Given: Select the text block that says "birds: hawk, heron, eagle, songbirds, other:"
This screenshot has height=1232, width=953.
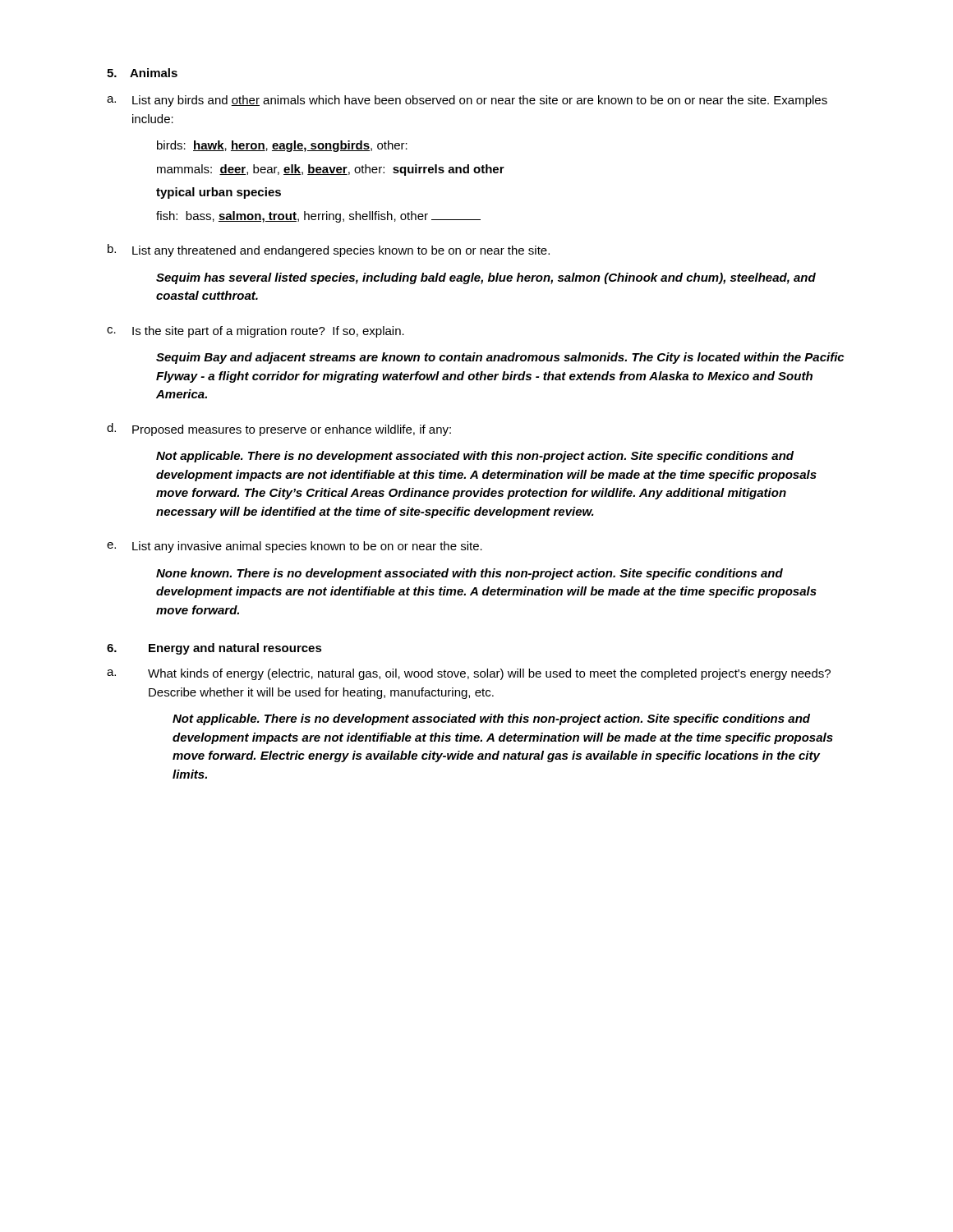Looking at the screenshot, I should click(x=501, y=181).
